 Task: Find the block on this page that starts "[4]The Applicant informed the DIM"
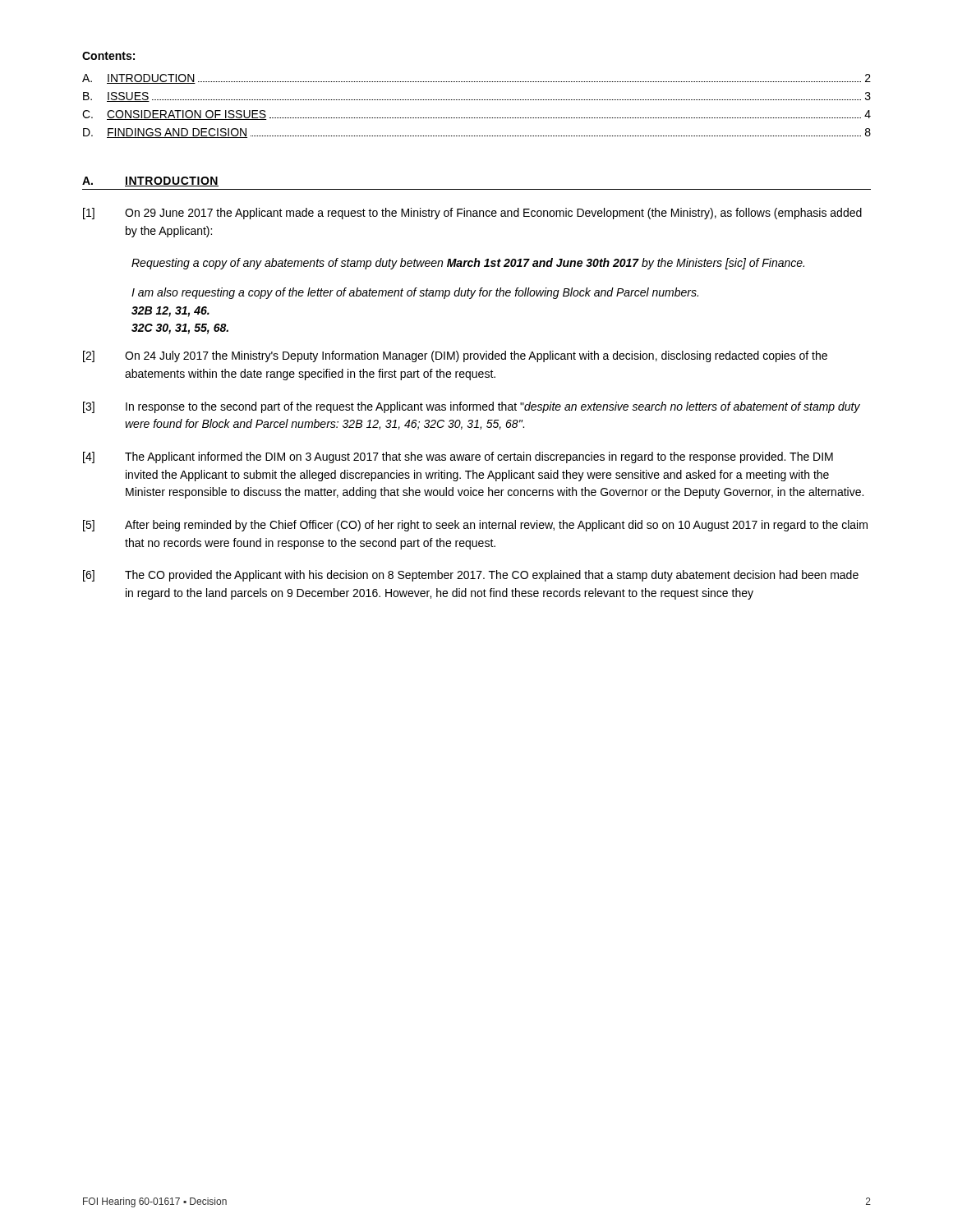(x=476, y=475)
